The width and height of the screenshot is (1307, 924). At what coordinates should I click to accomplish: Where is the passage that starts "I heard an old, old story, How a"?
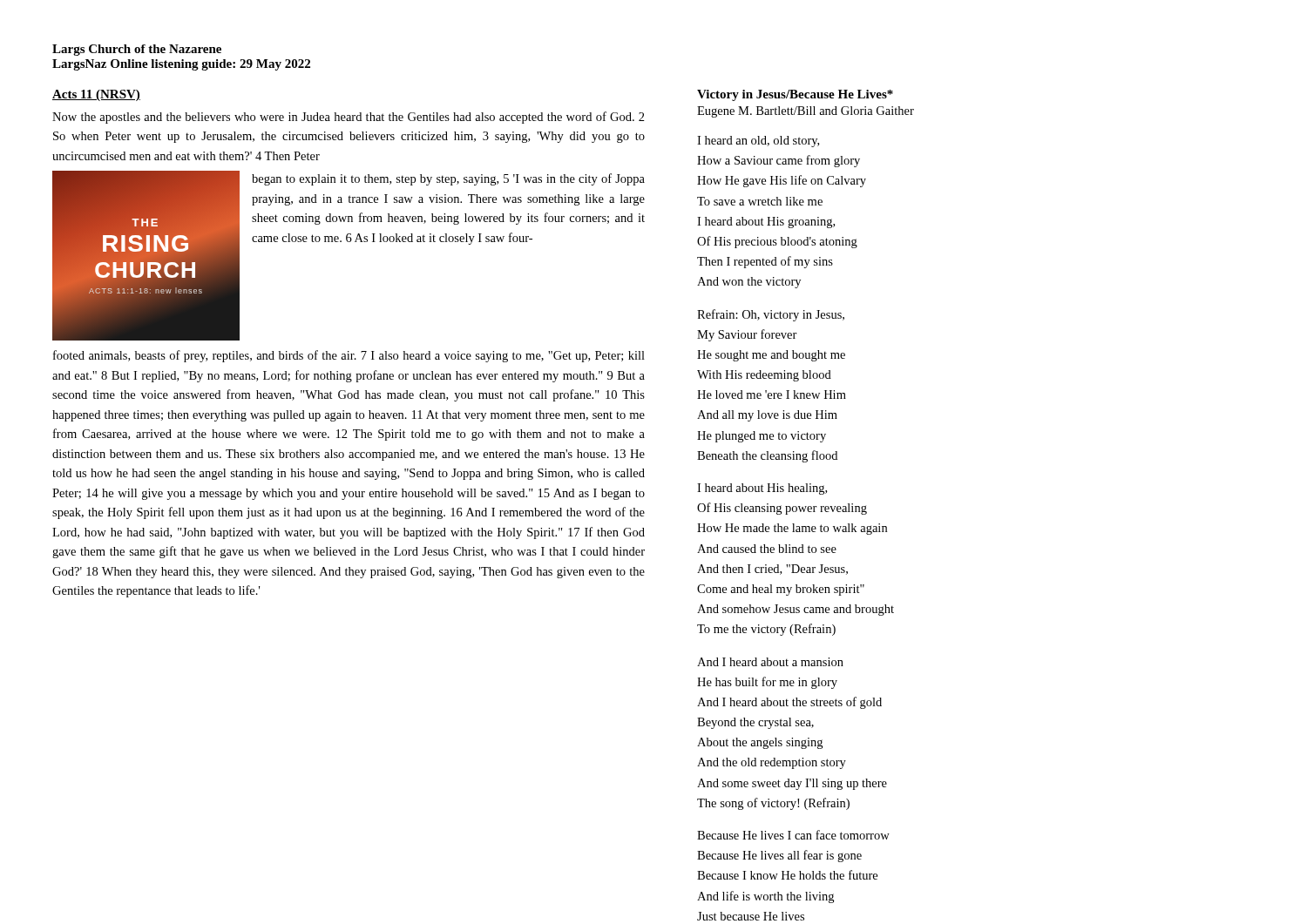[758, 142]
